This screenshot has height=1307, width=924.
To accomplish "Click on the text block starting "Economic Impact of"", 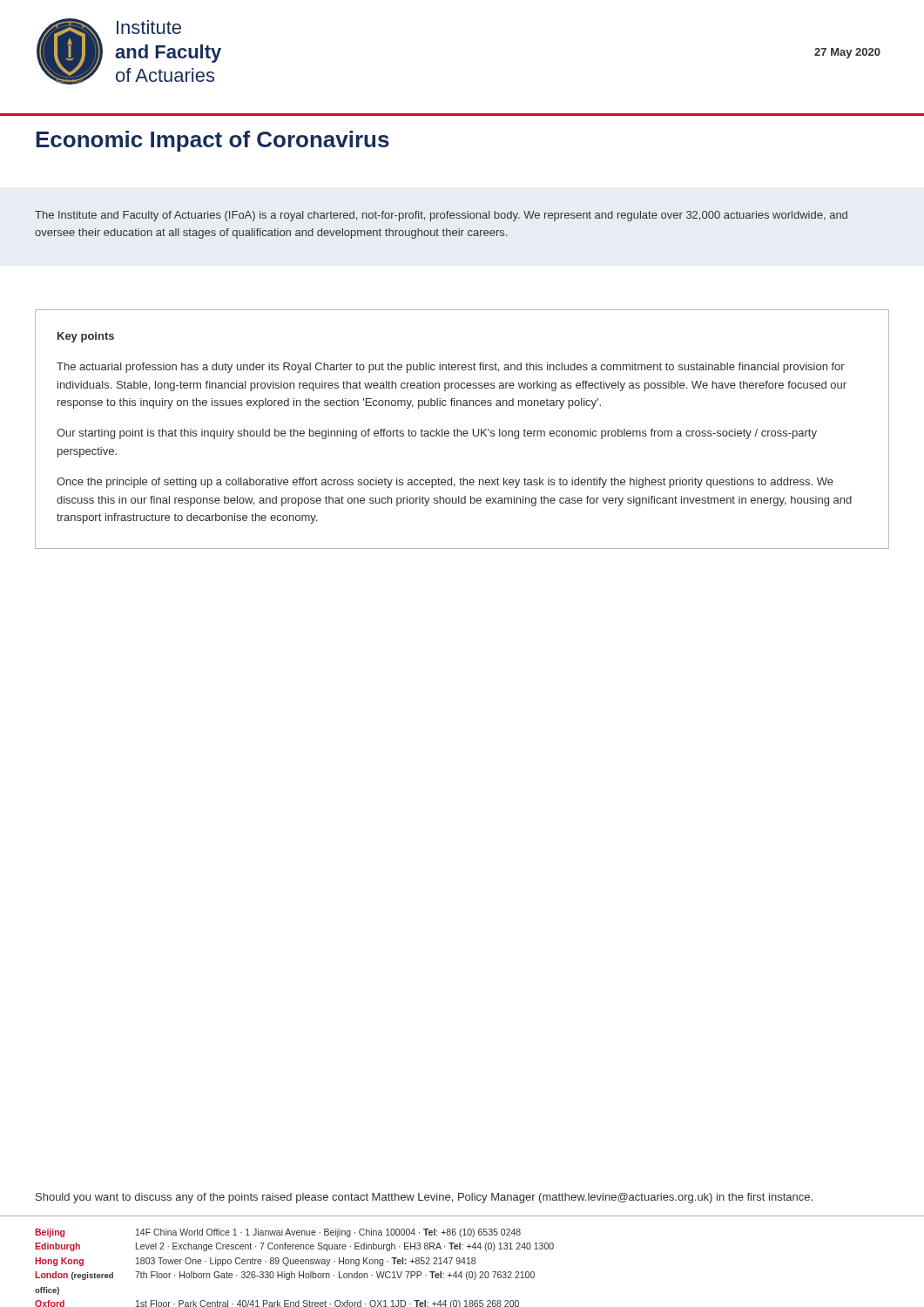I will click(x=212, y=141).
